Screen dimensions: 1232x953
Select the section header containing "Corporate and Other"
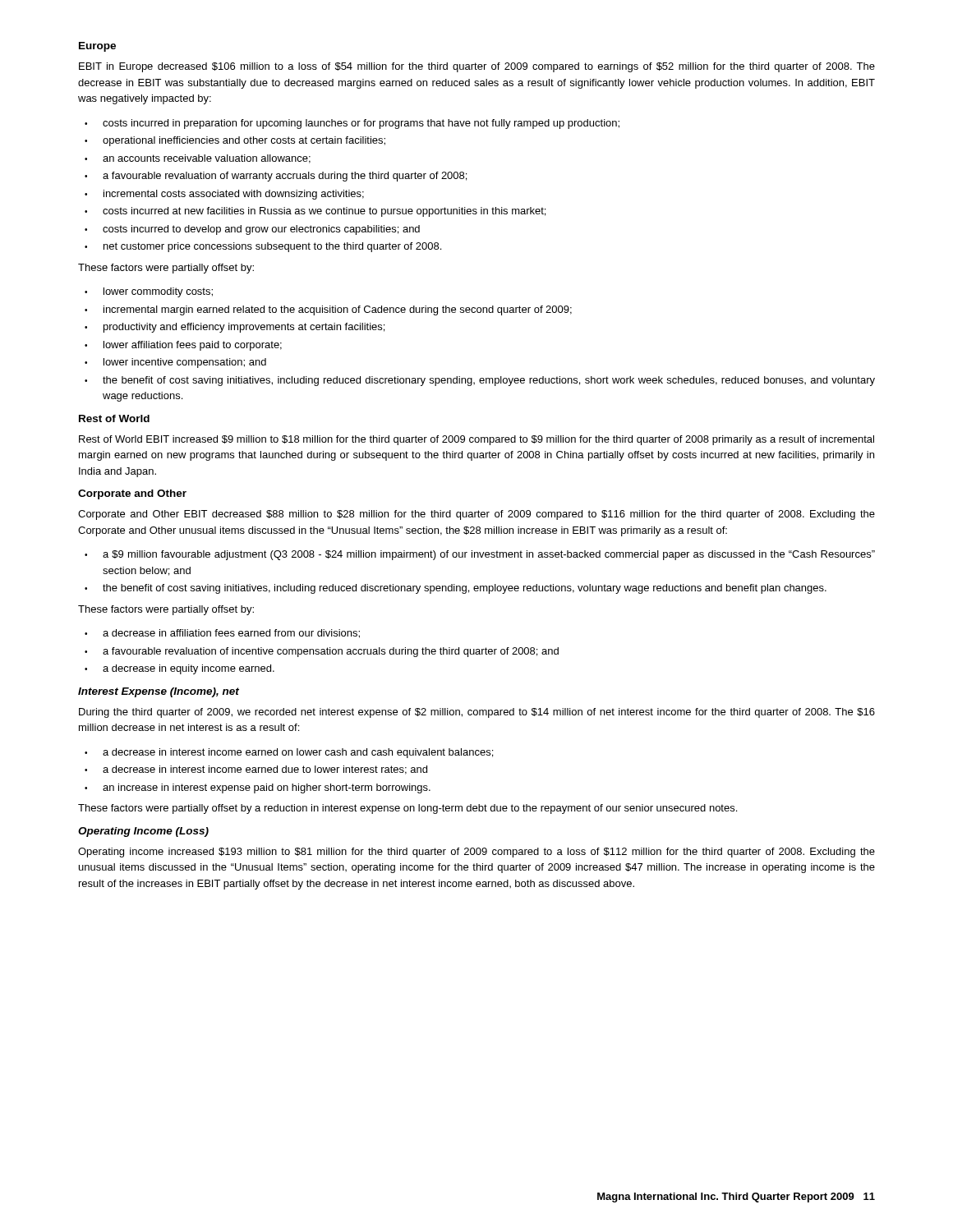coord(132,493)
